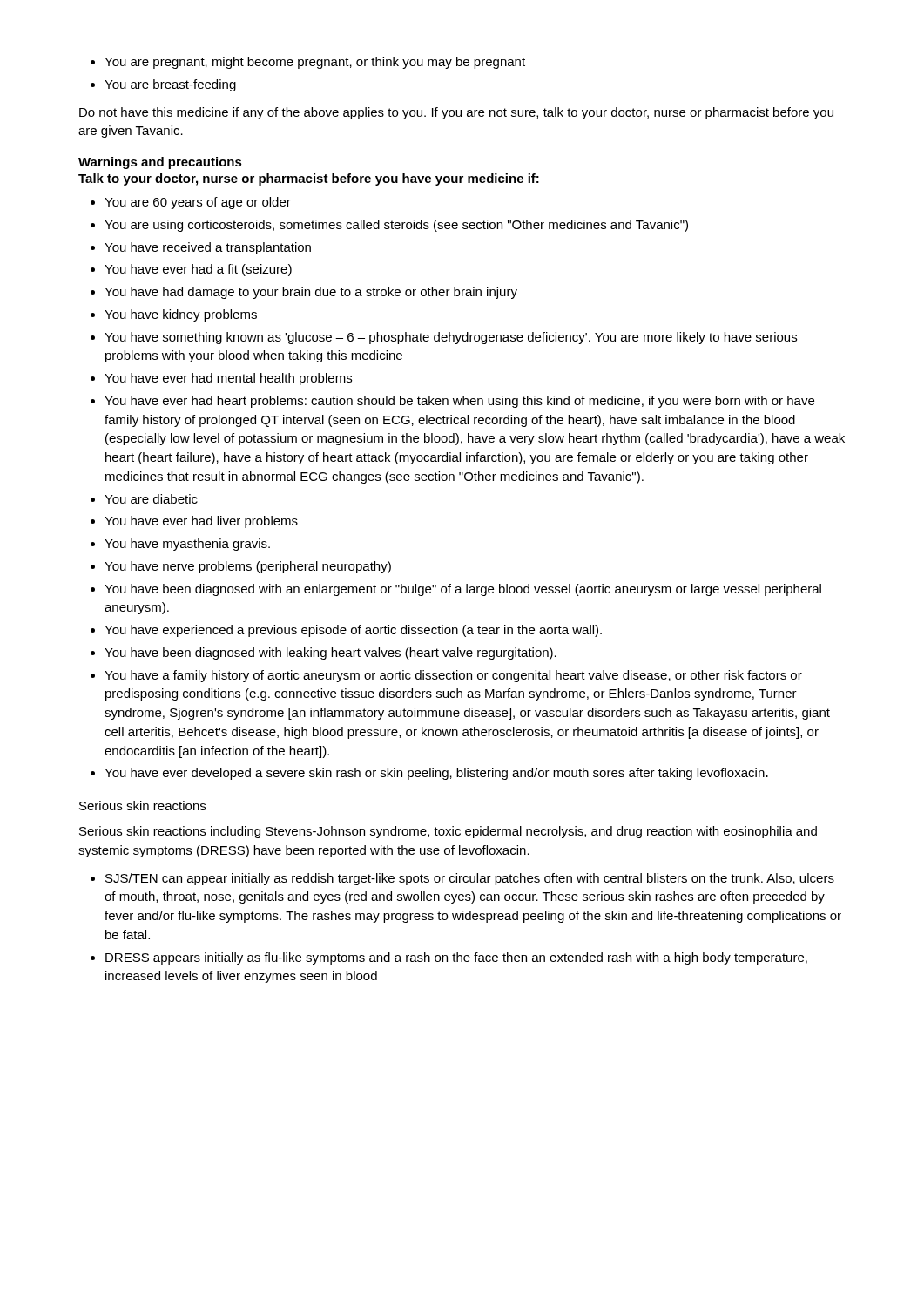Find the block on this page that starts "You are pregnant,"
Viewport: 924px width, 1307px height.
pos(315,61)
